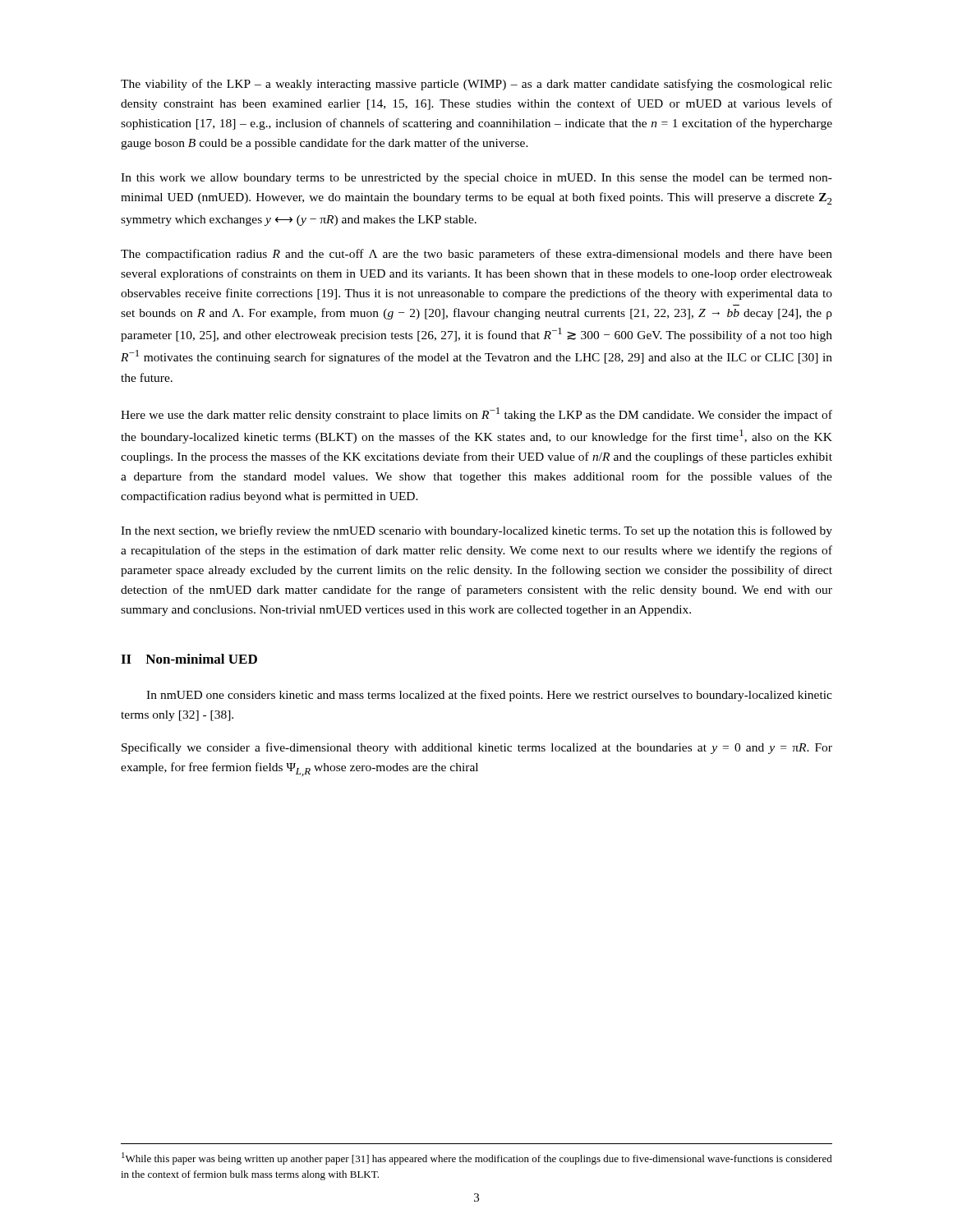Viewport: 953px width, 1232px height.
Task: Click the passage that begins "In nmUED one considers kinetic and"
Action: (x=476, y=705)
